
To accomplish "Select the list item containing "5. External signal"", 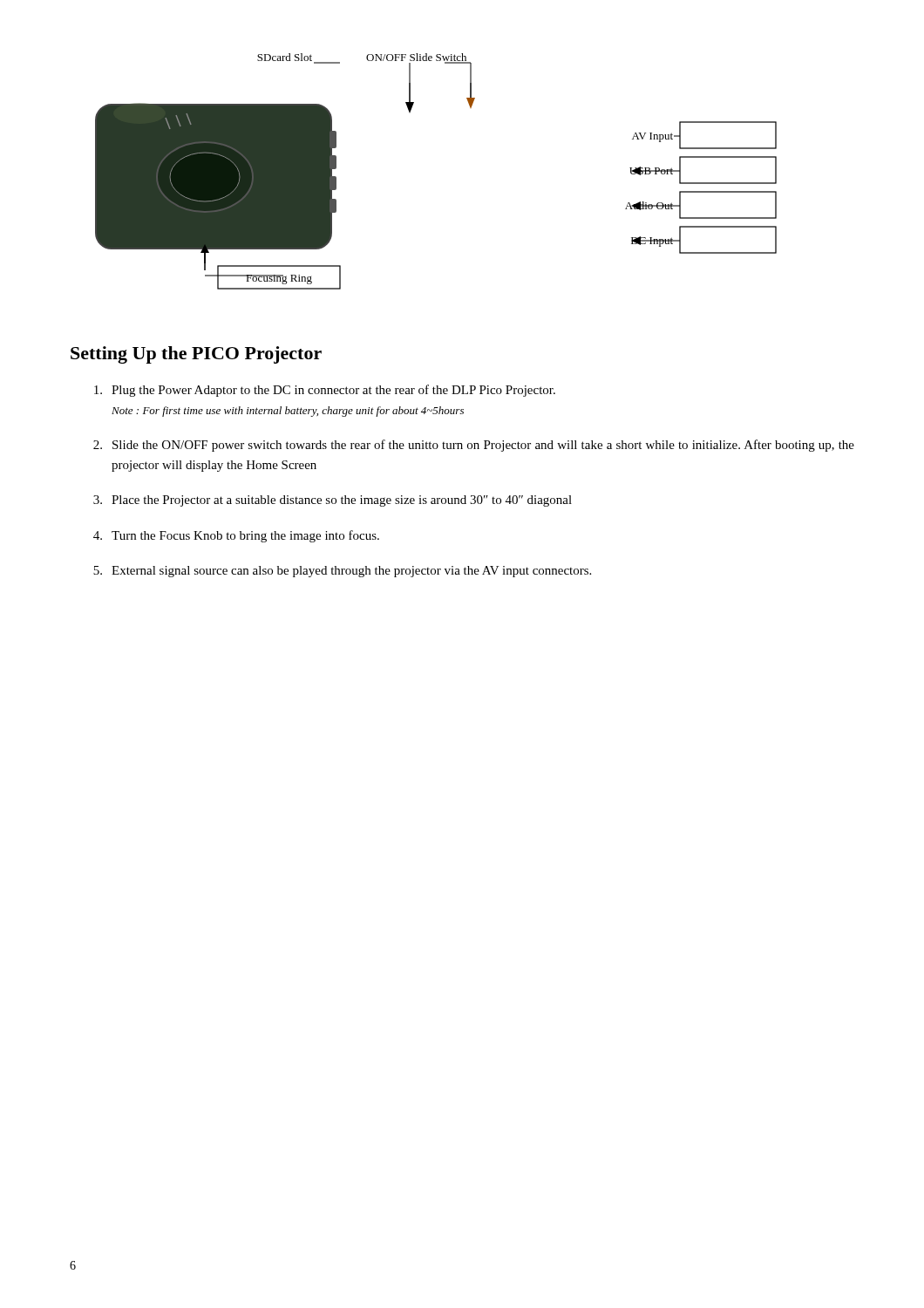I will [462, 571].
